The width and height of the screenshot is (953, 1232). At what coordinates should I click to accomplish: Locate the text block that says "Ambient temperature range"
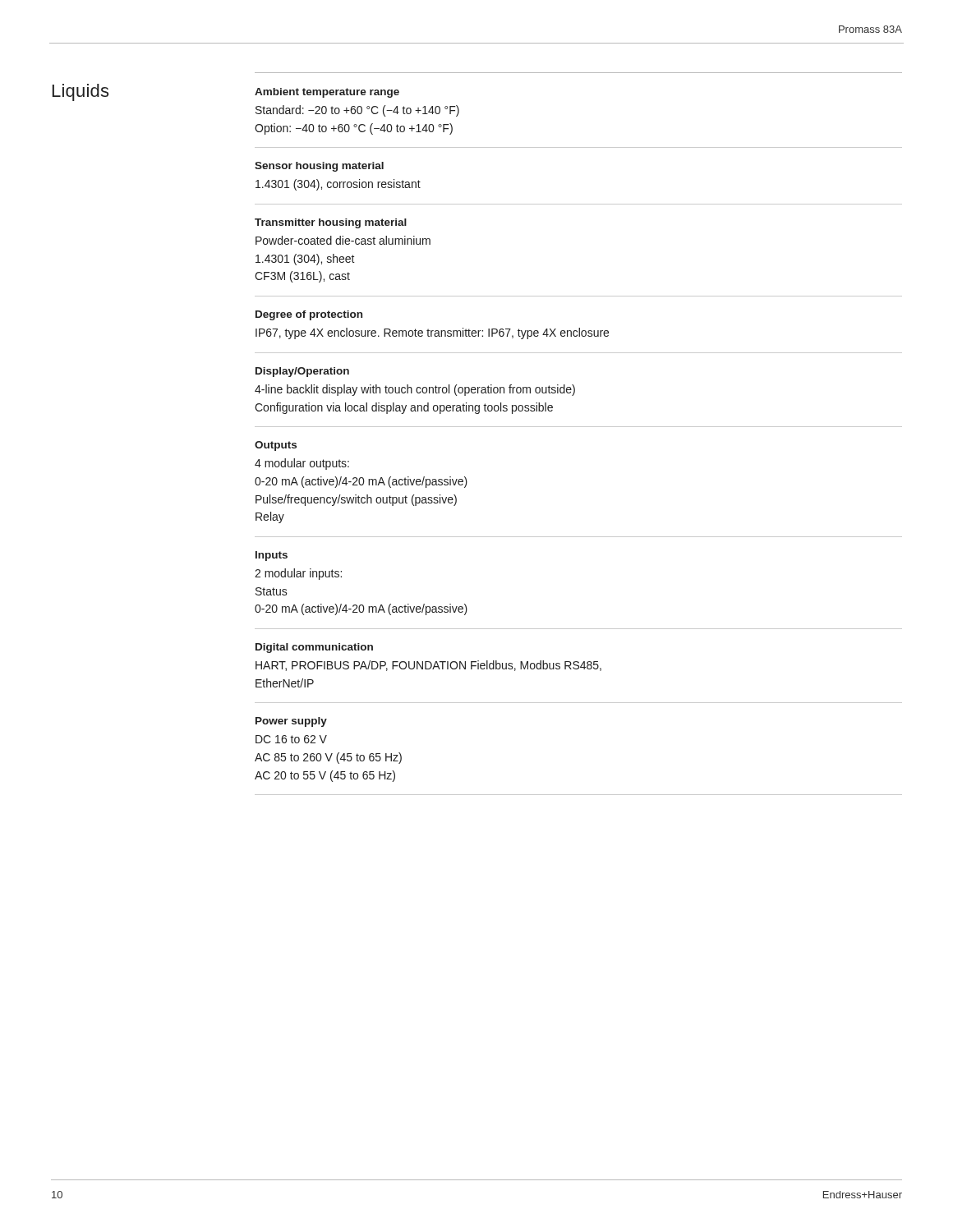coord(327,93)
